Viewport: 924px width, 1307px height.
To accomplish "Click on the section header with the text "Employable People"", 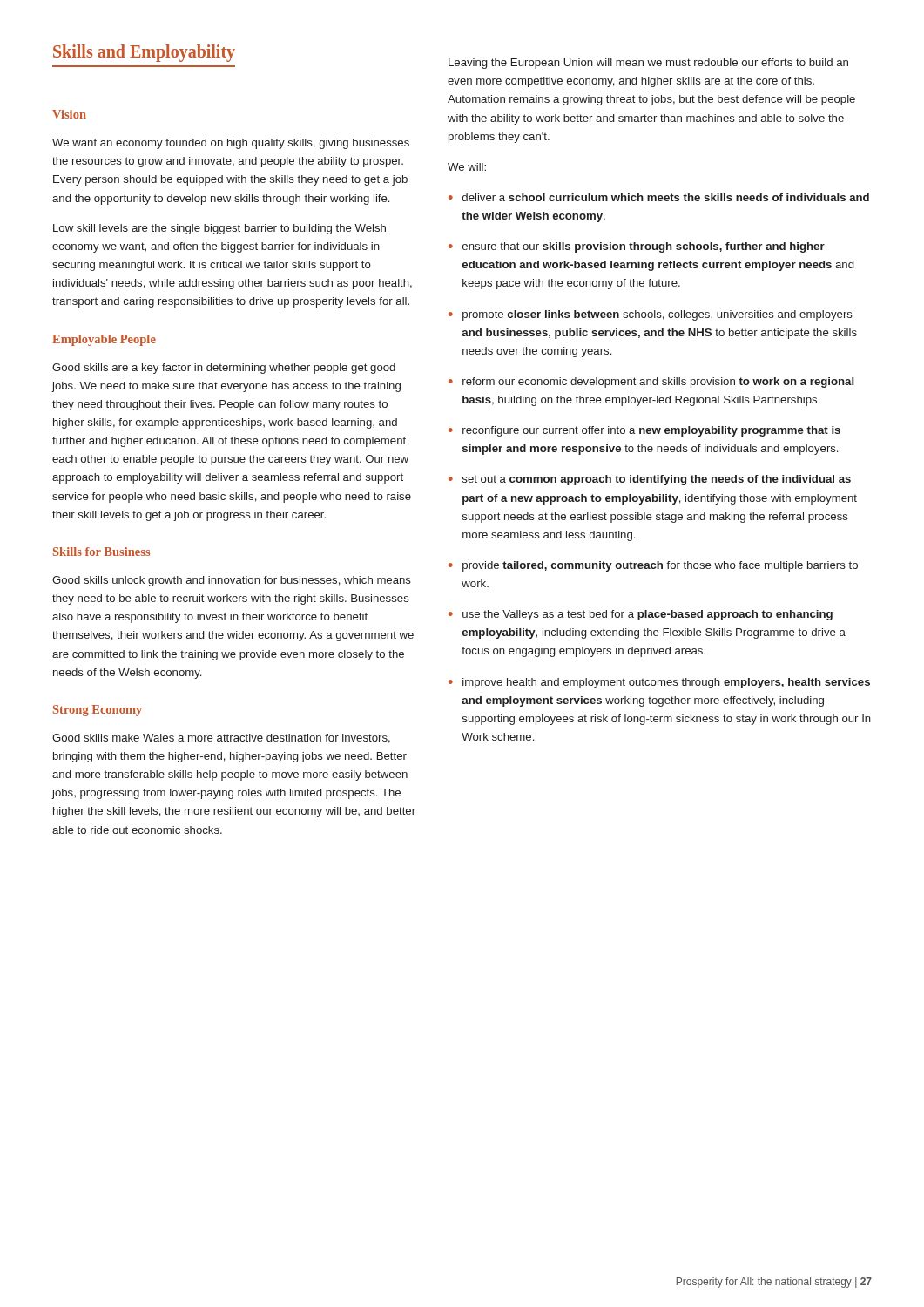I will (104, 340).
